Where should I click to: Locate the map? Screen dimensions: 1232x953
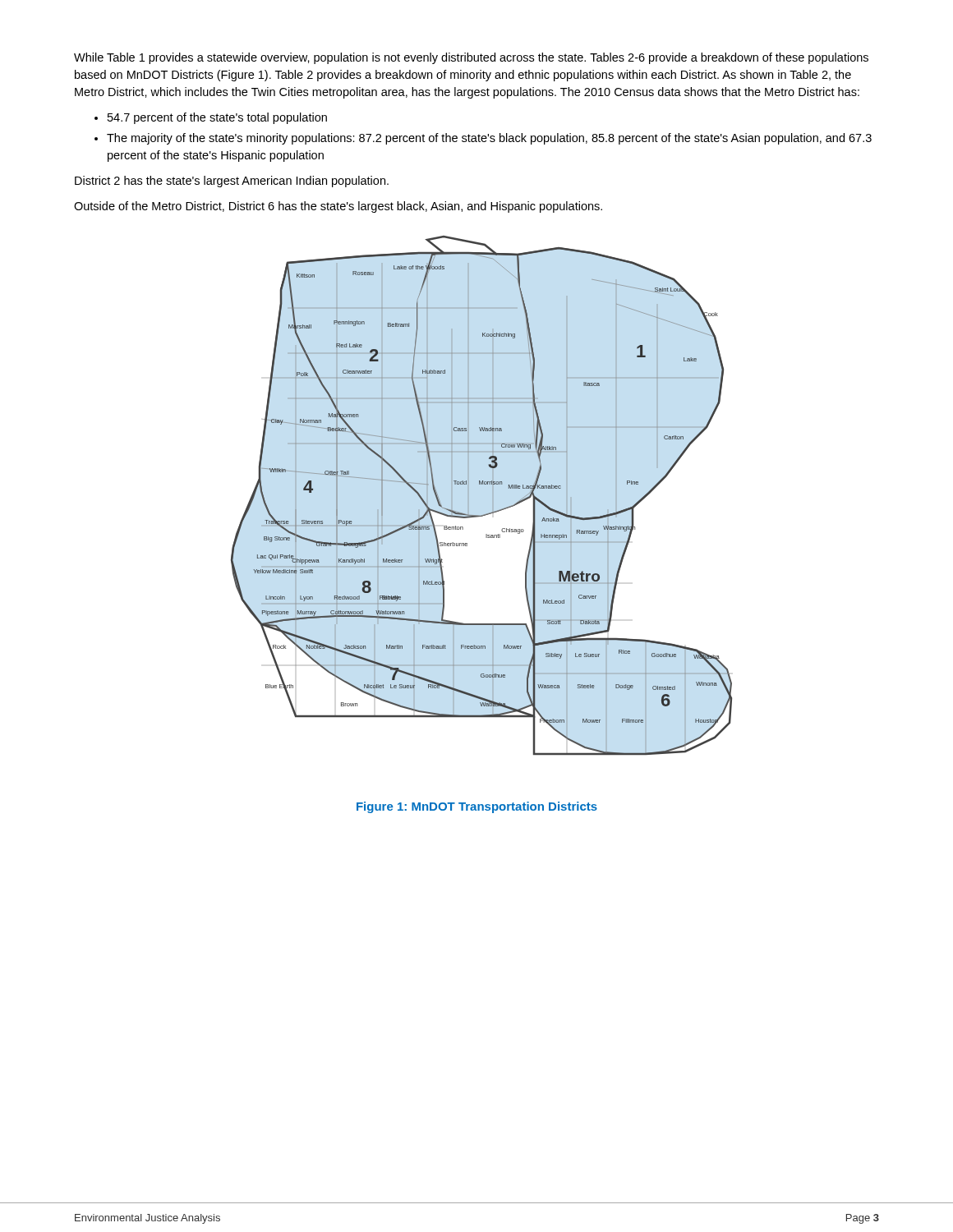pyautogui.click(x=476, y=511)
